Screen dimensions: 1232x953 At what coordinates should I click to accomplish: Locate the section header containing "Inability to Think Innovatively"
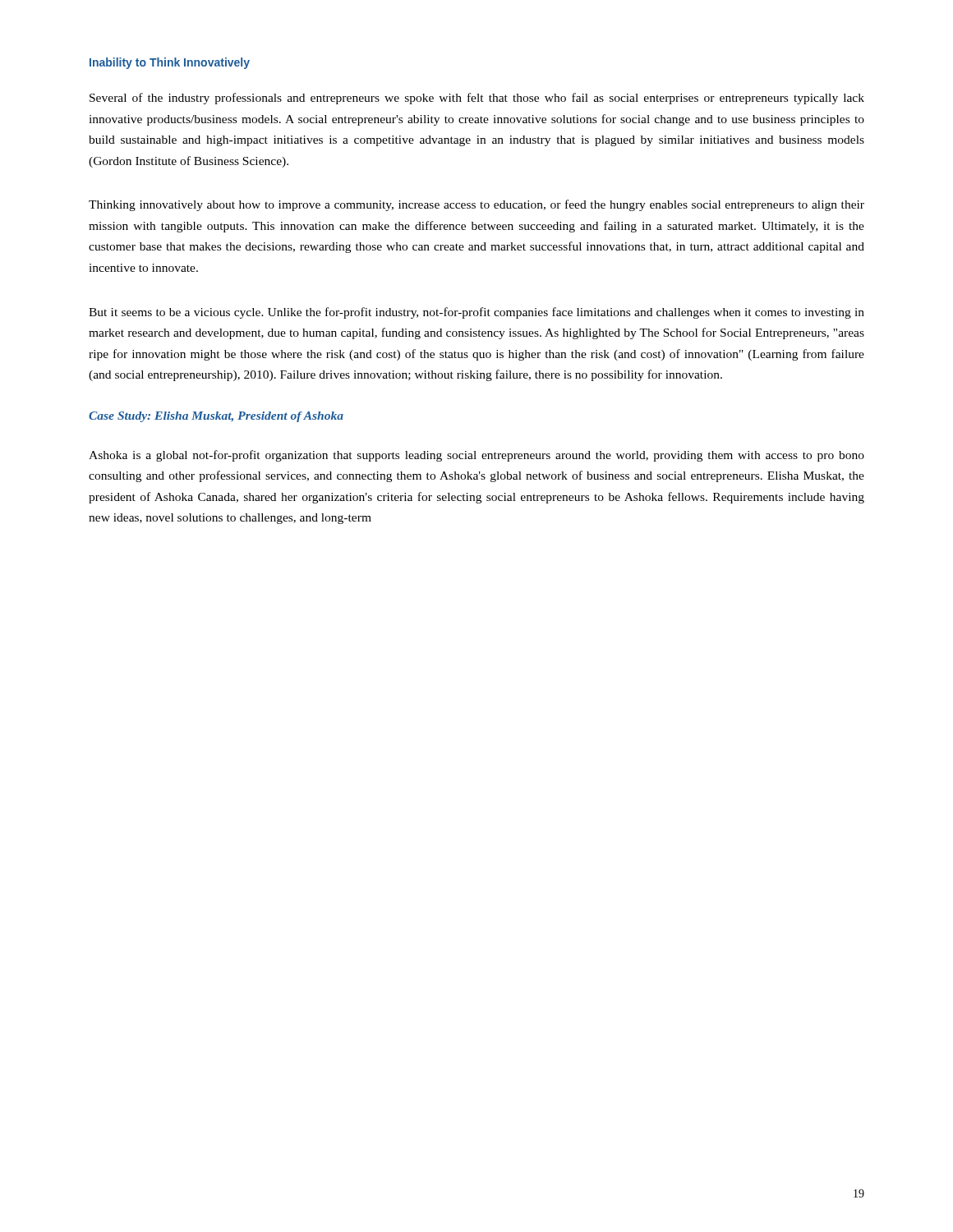pos(170,63)
